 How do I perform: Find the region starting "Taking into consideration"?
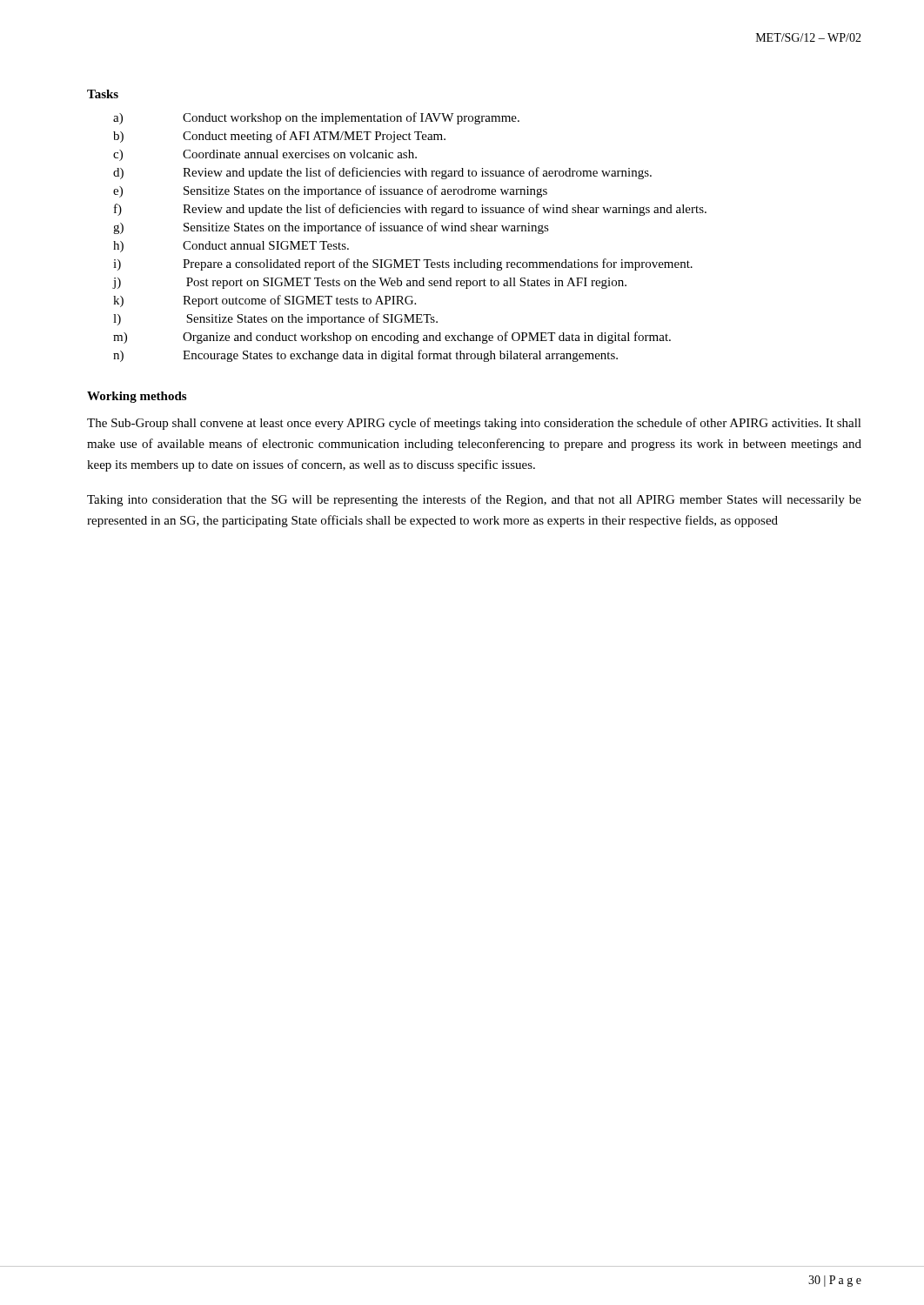pos(474,510)
